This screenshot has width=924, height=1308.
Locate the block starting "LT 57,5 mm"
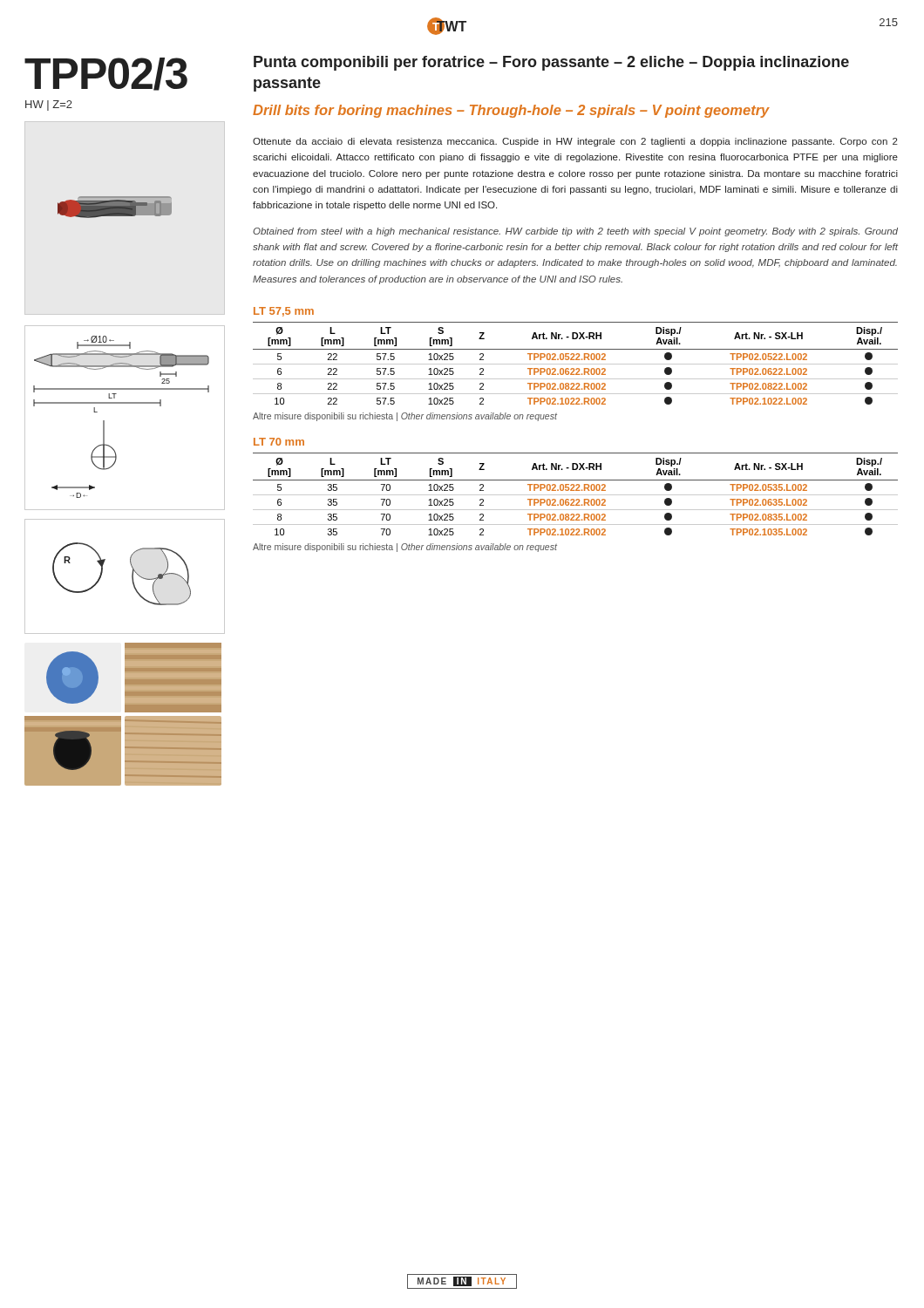tap(284, 311)
